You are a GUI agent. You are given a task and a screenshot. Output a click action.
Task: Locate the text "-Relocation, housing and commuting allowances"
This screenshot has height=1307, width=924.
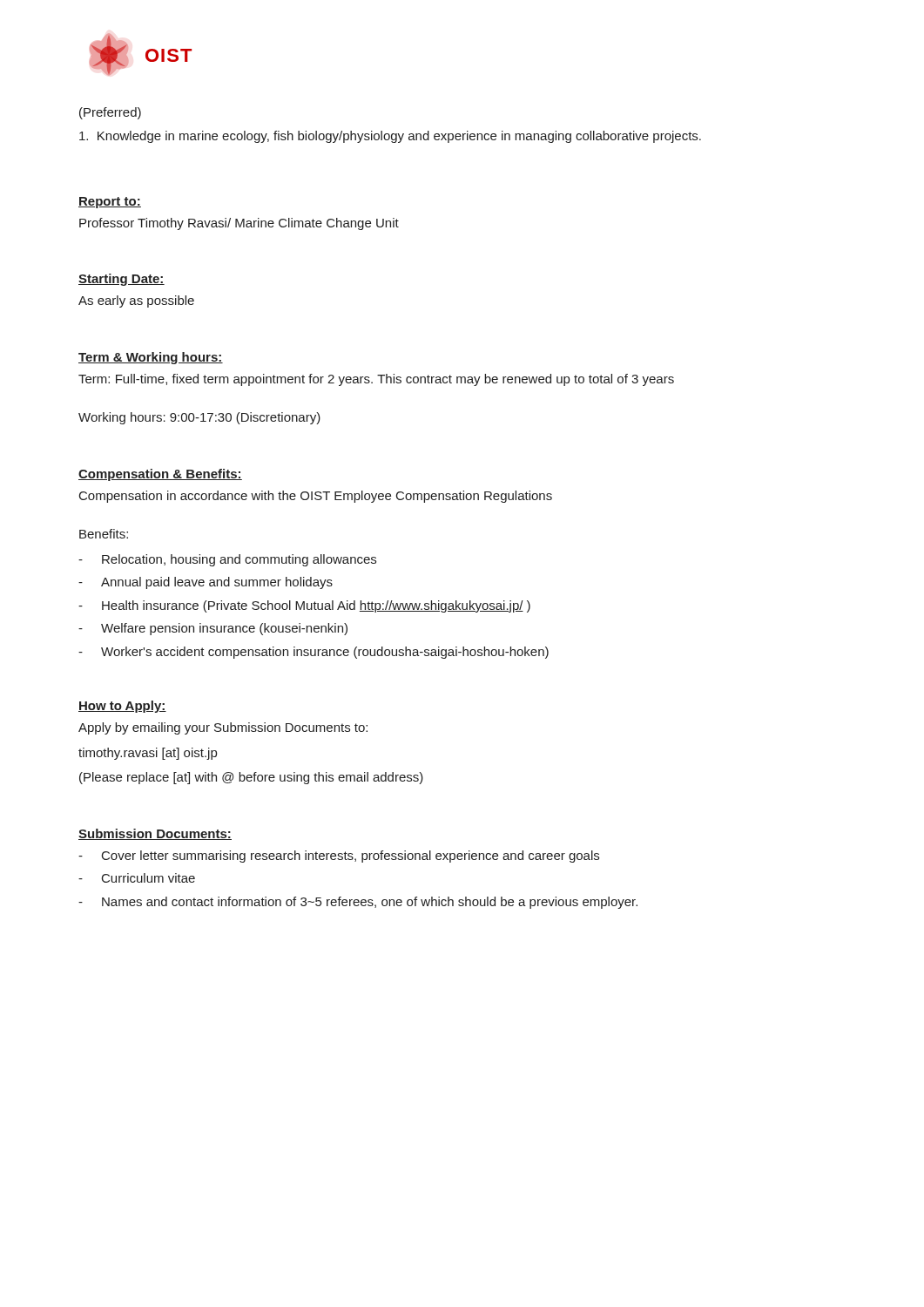point(228,559)
